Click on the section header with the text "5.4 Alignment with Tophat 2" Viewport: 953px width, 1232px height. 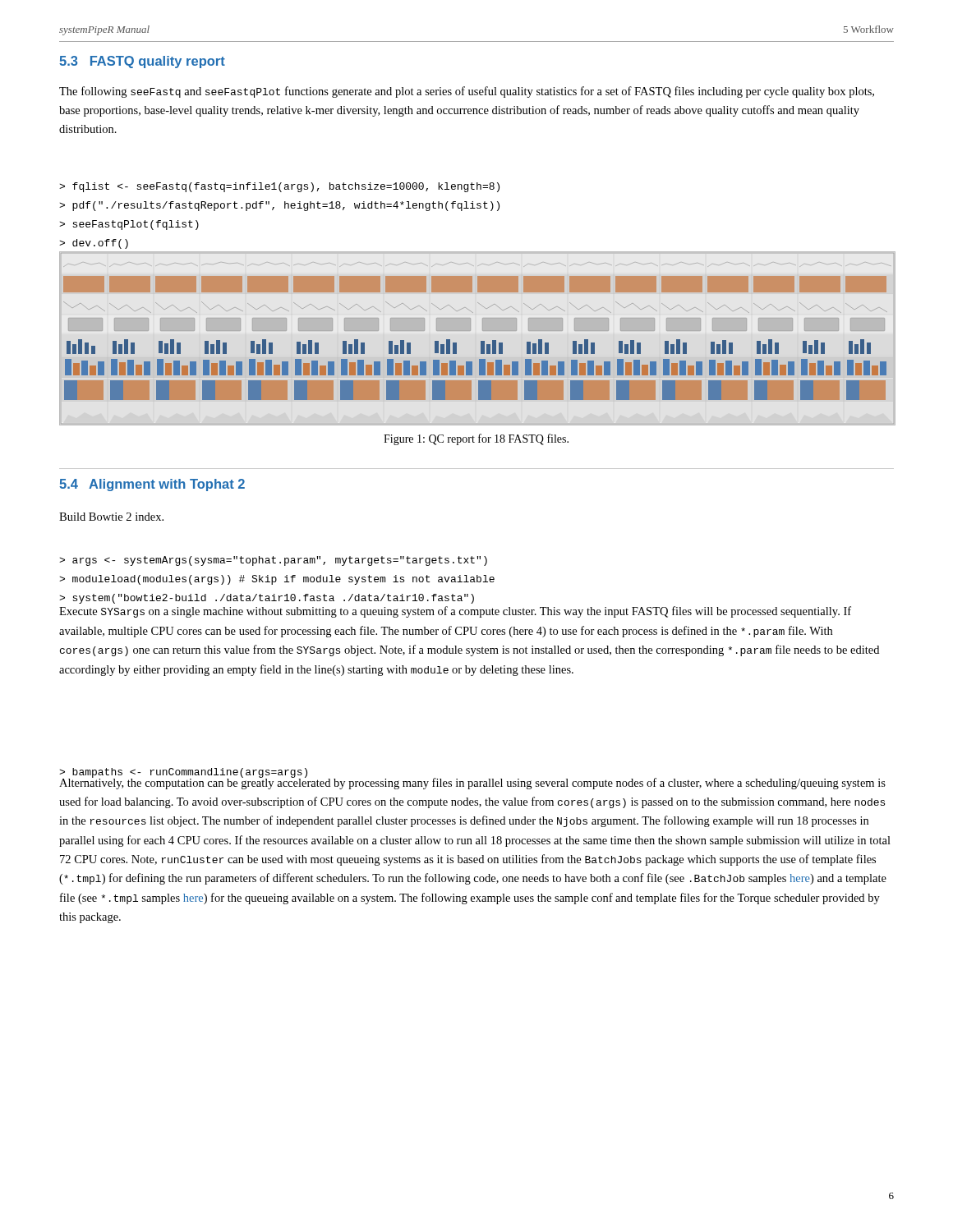click(x=152, y=484)
